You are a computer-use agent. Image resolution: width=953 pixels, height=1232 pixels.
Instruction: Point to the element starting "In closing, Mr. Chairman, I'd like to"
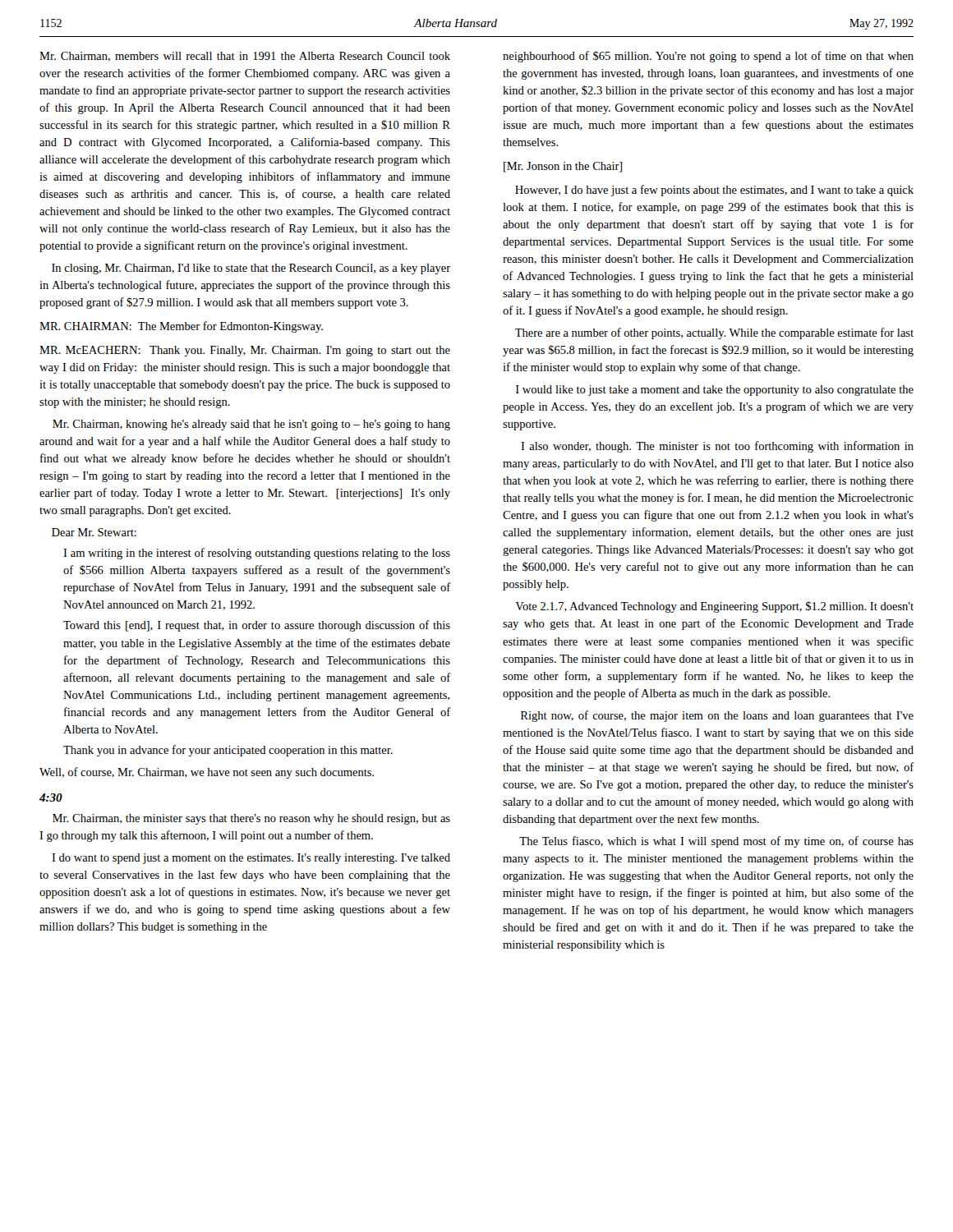click(245, 286)
